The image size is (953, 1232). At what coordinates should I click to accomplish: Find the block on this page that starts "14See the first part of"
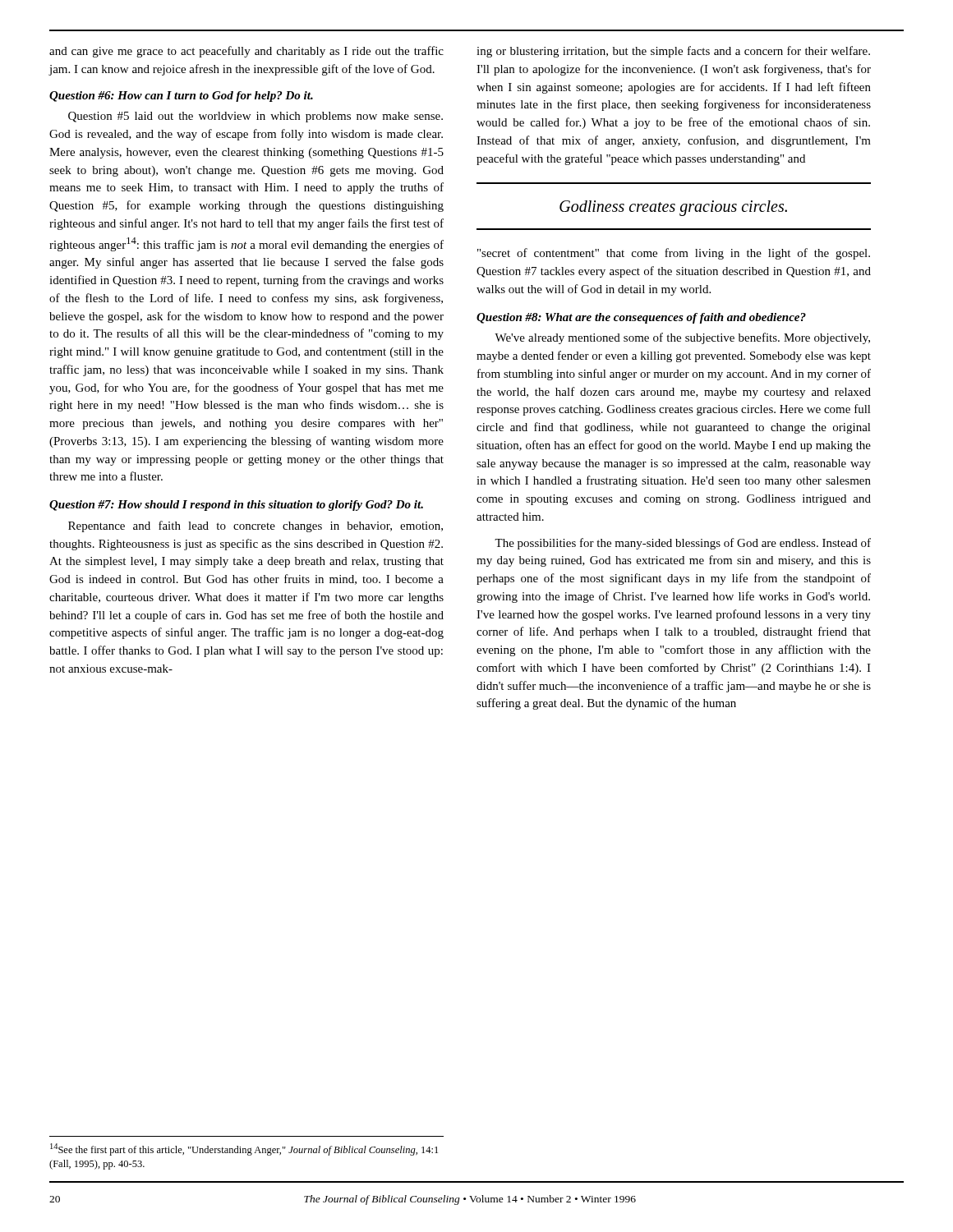(x=244, y=1156)
